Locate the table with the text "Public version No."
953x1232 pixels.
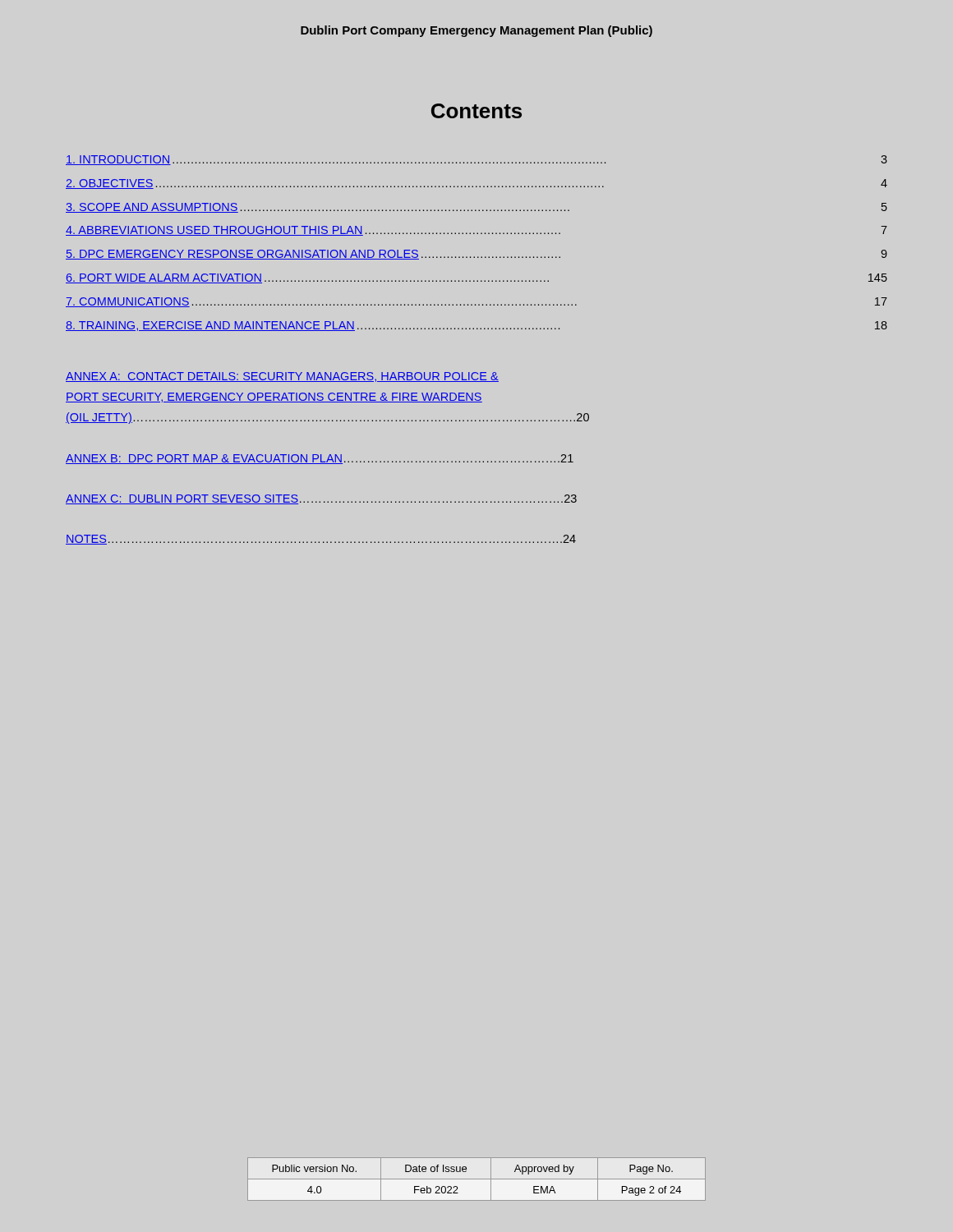coord(476,1179)
